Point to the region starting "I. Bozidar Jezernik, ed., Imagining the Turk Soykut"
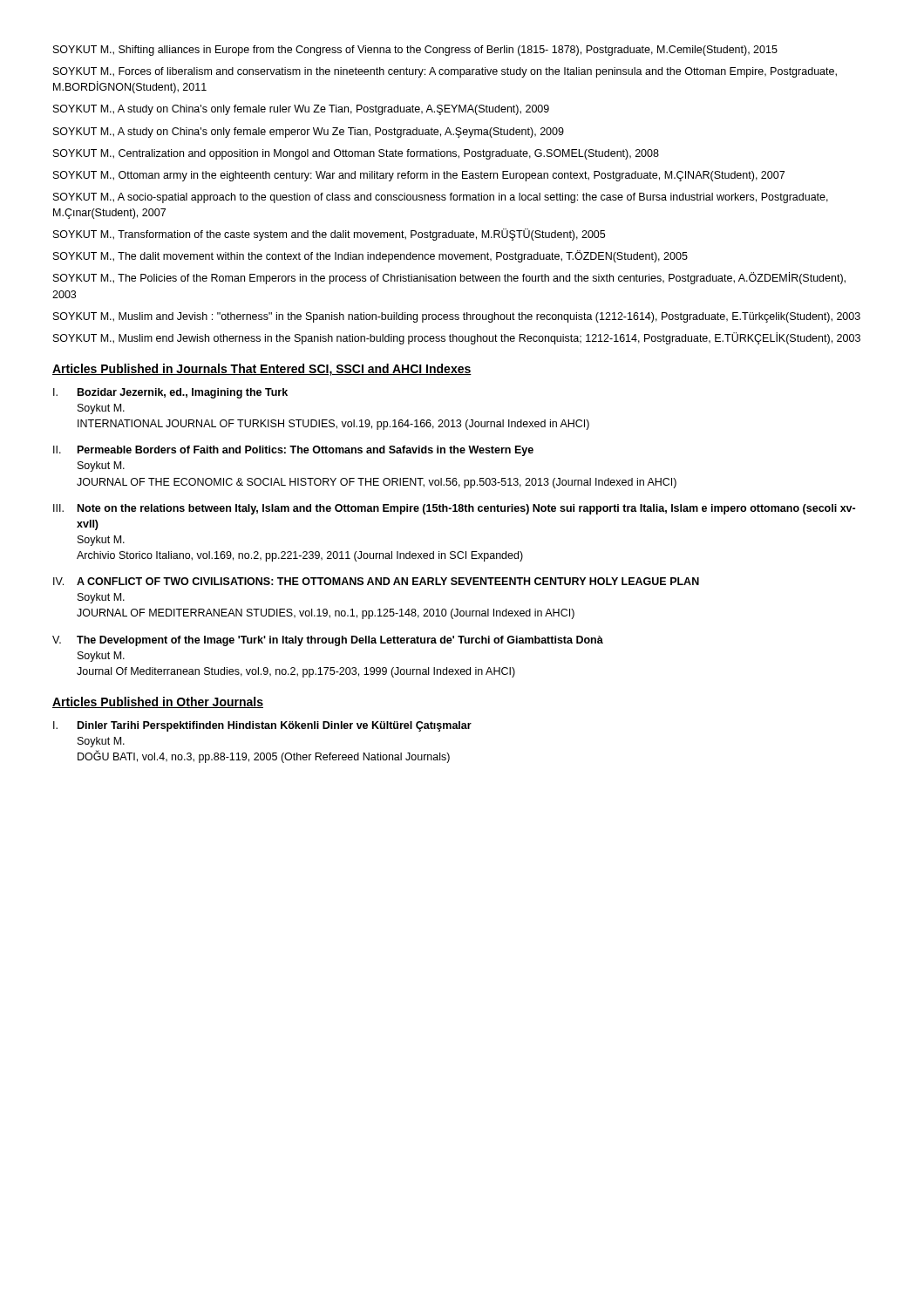 point(462,408)
